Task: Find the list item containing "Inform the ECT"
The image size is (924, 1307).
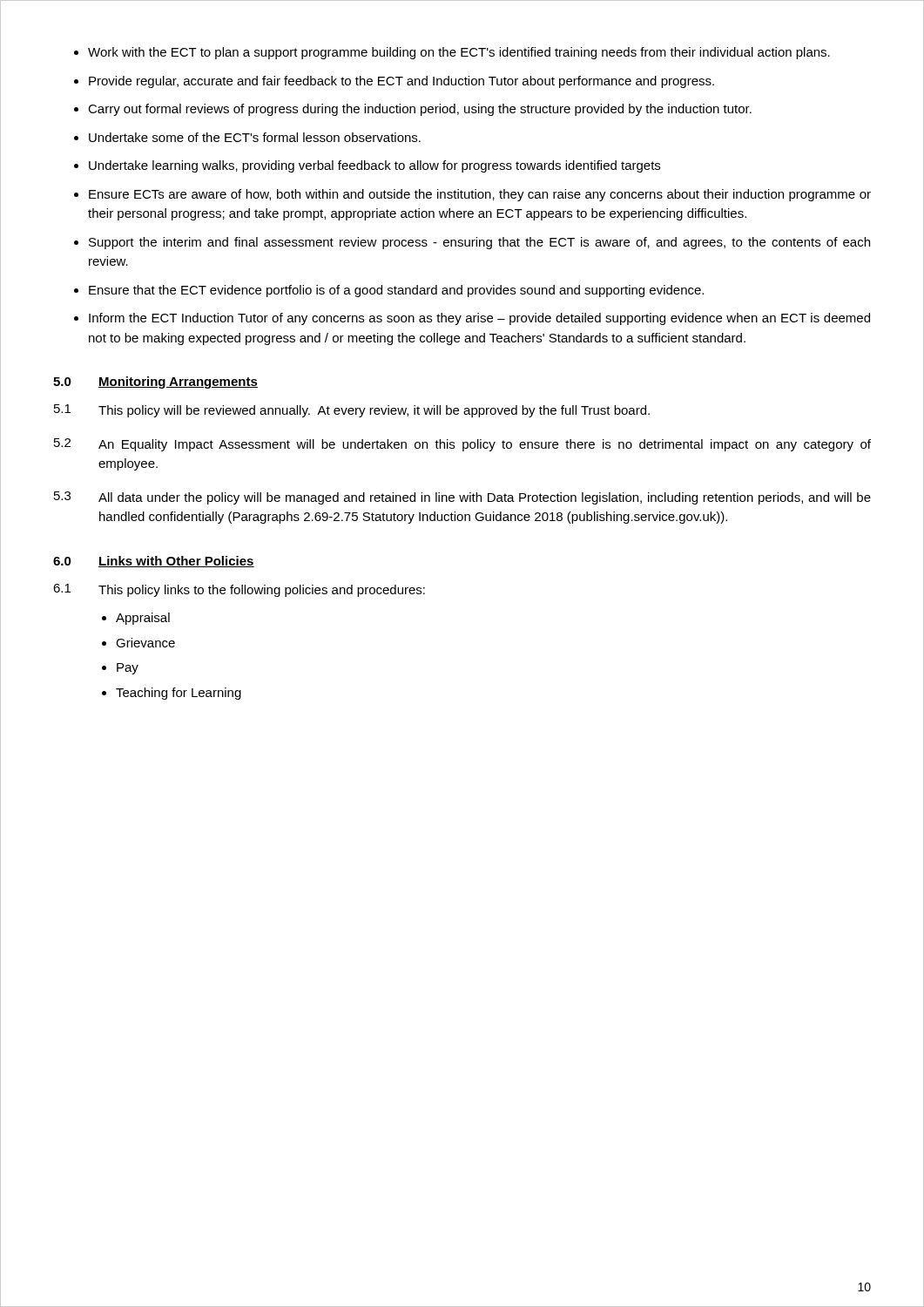Action: click(479, 327)
